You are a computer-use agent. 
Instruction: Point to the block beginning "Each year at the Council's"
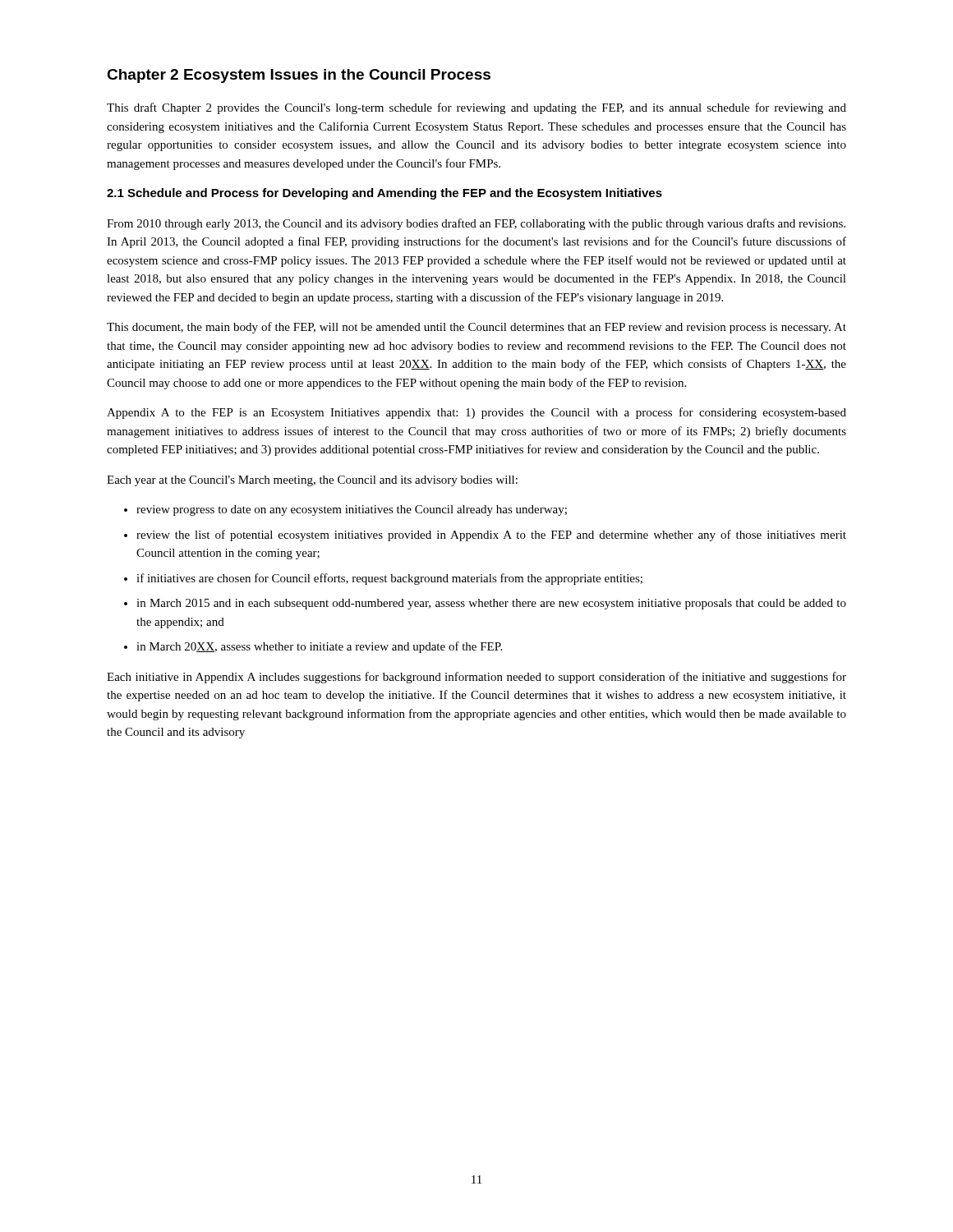coord(476,479)
